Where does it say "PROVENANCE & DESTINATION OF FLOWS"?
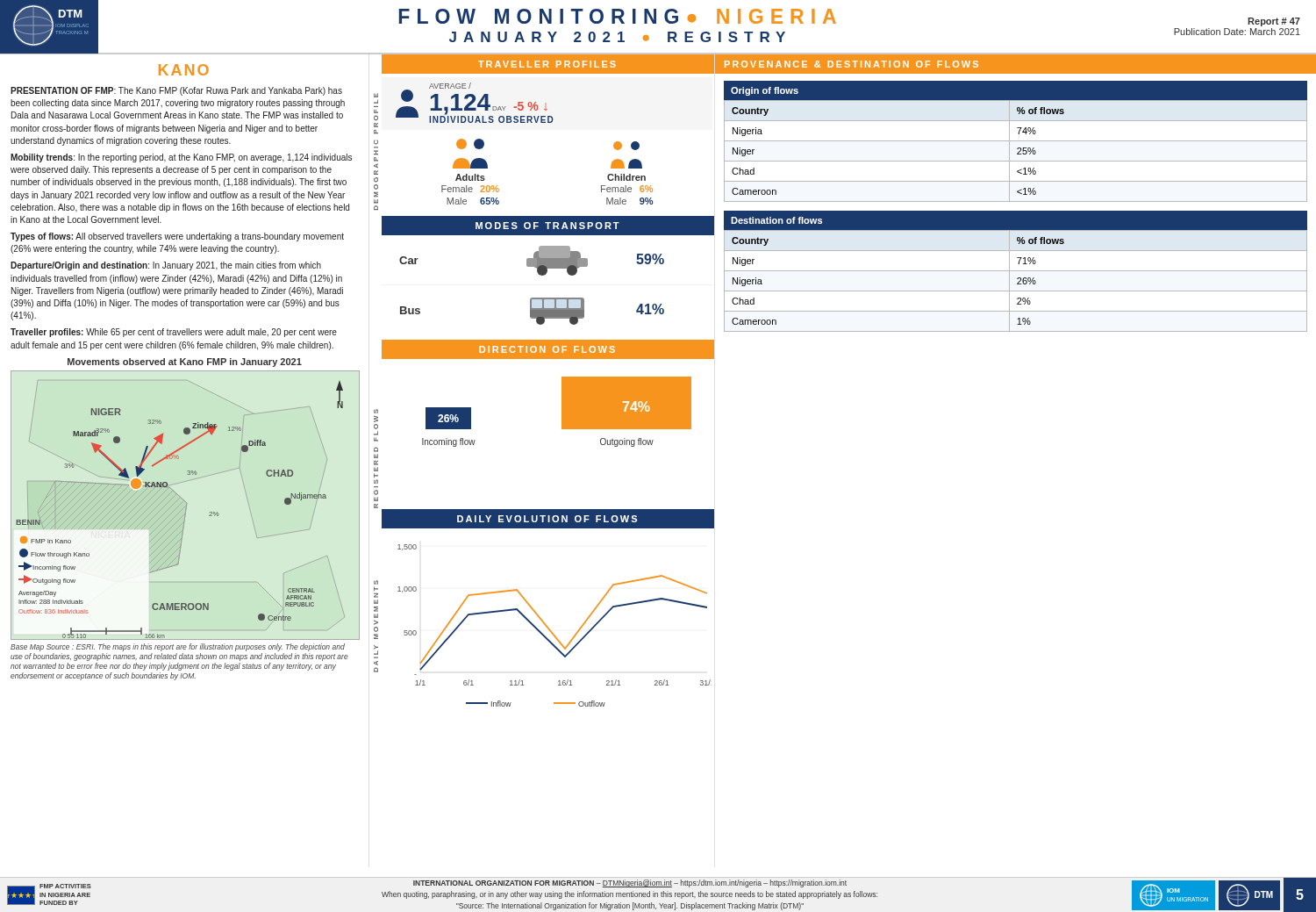Screen dimensions: 912x1316 [x=852, y=64]
